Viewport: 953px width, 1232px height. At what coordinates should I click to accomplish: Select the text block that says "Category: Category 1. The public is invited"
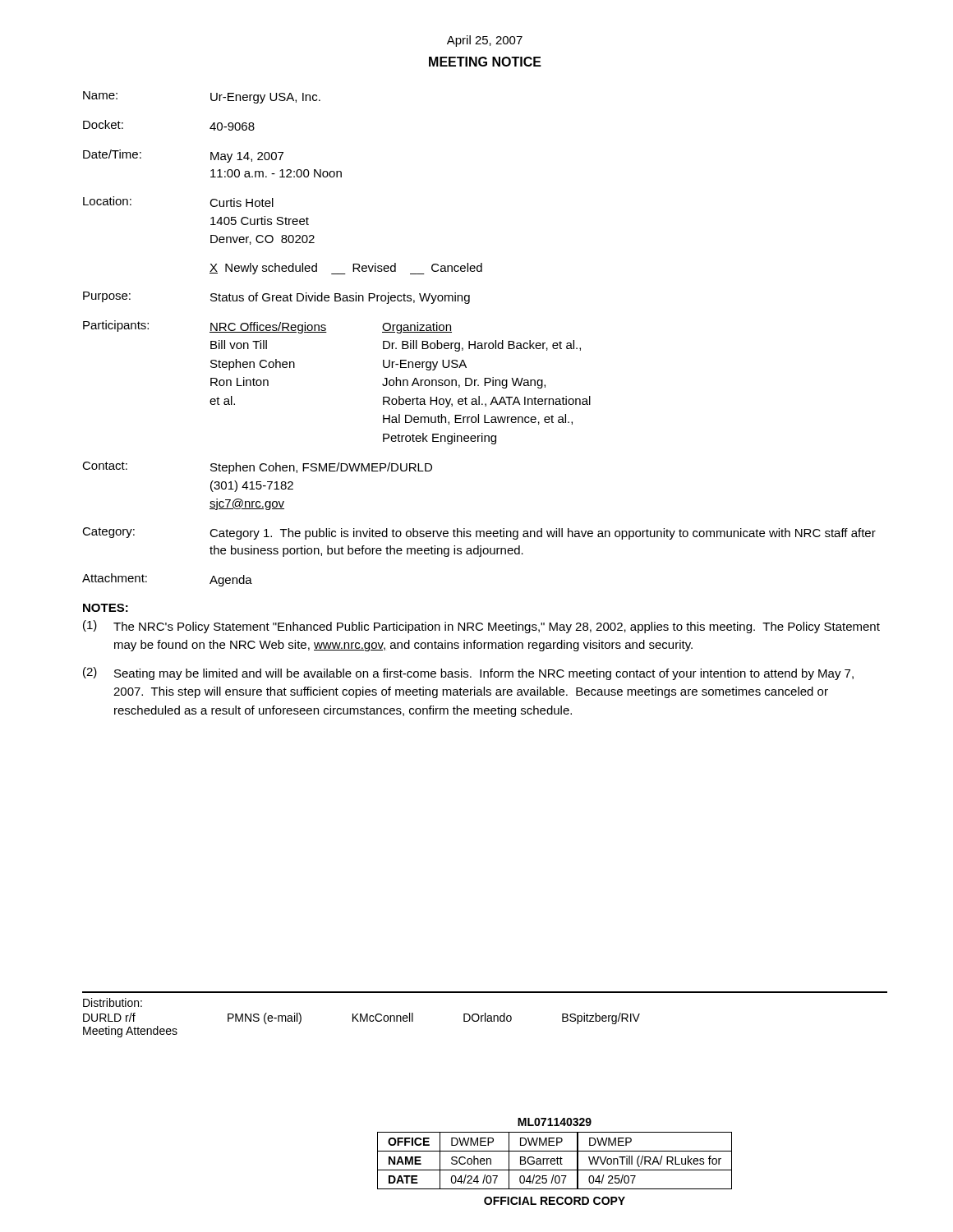point(485,541)
